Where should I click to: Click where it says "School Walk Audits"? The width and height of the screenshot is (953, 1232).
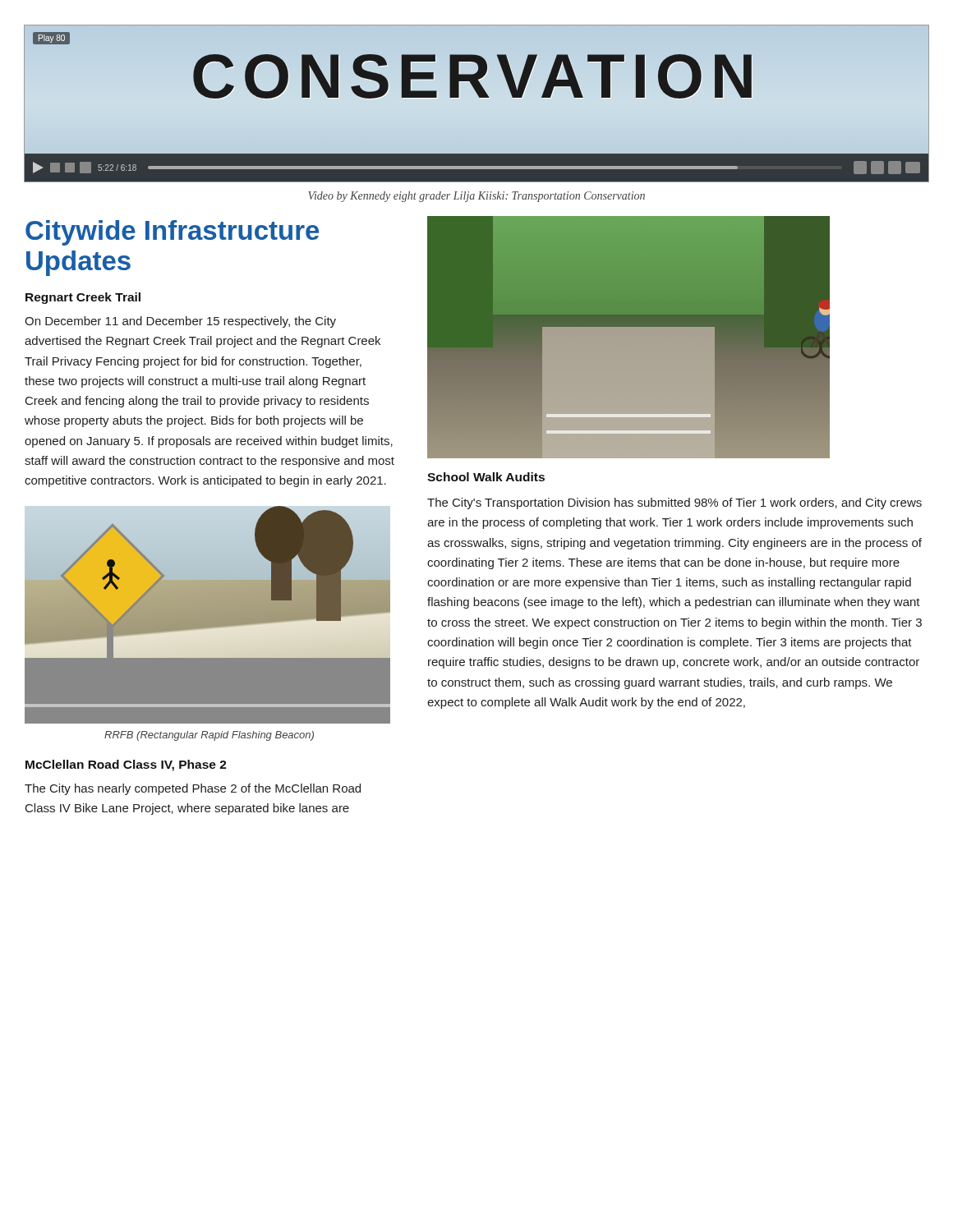[x=486, y=477]
